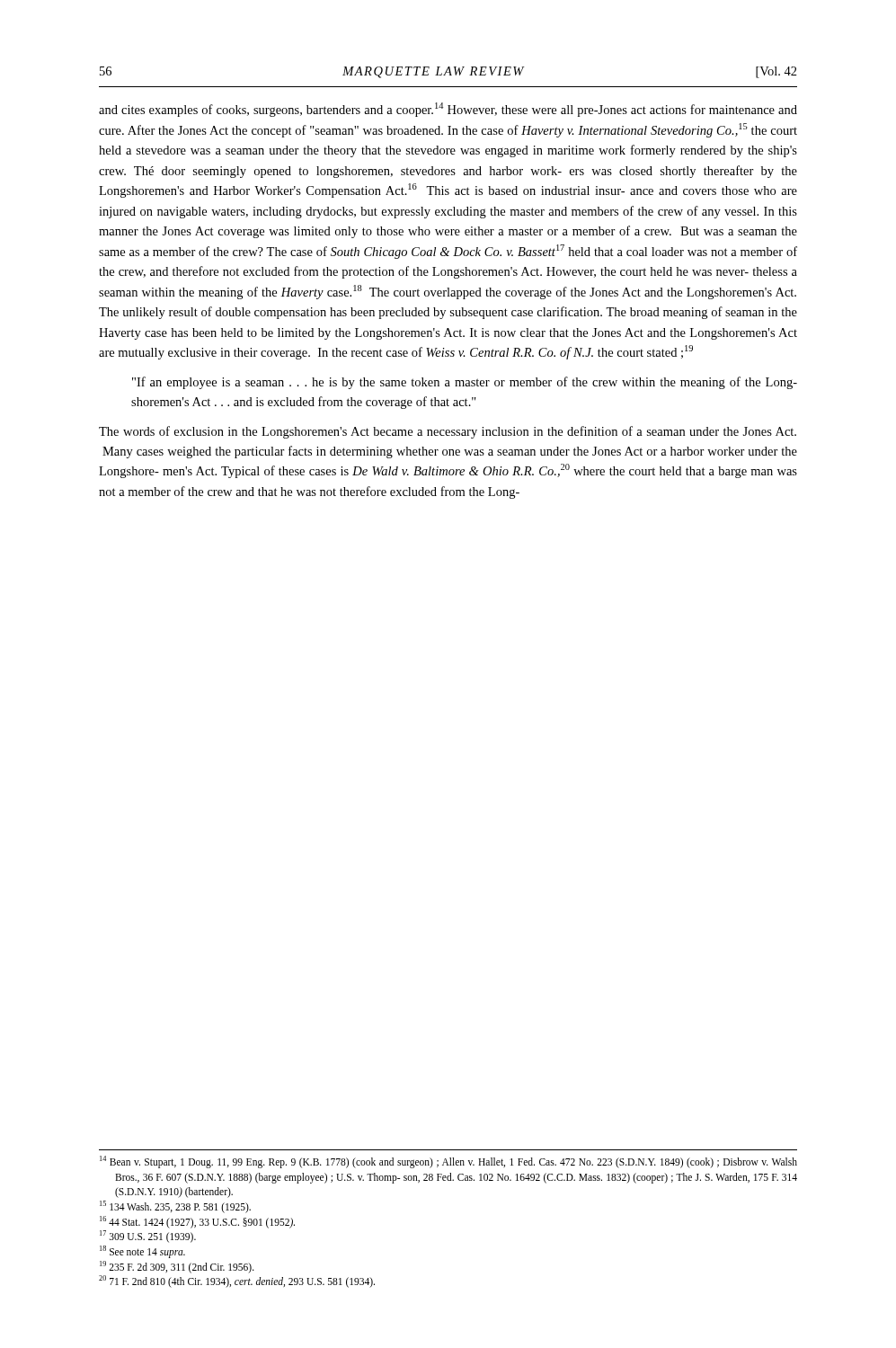This screenshot has width=896, height=1348.
Task: Find the block on this page that starts "and cites examples of"
Action: coord(448,231)
